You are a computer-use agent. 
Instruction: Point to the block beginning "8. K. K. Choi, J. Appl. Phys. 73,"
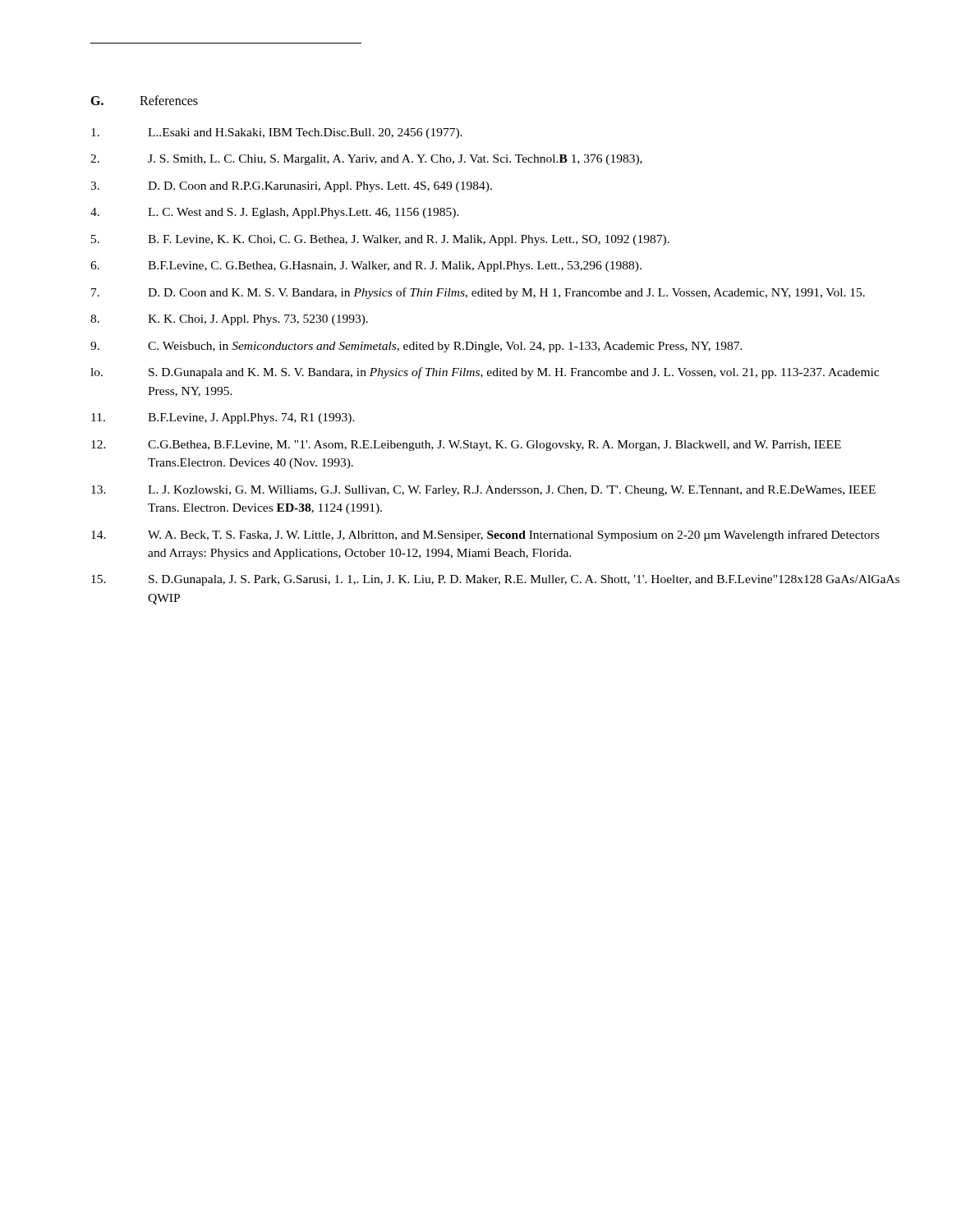pyautogui.click(x=229, y=320)
